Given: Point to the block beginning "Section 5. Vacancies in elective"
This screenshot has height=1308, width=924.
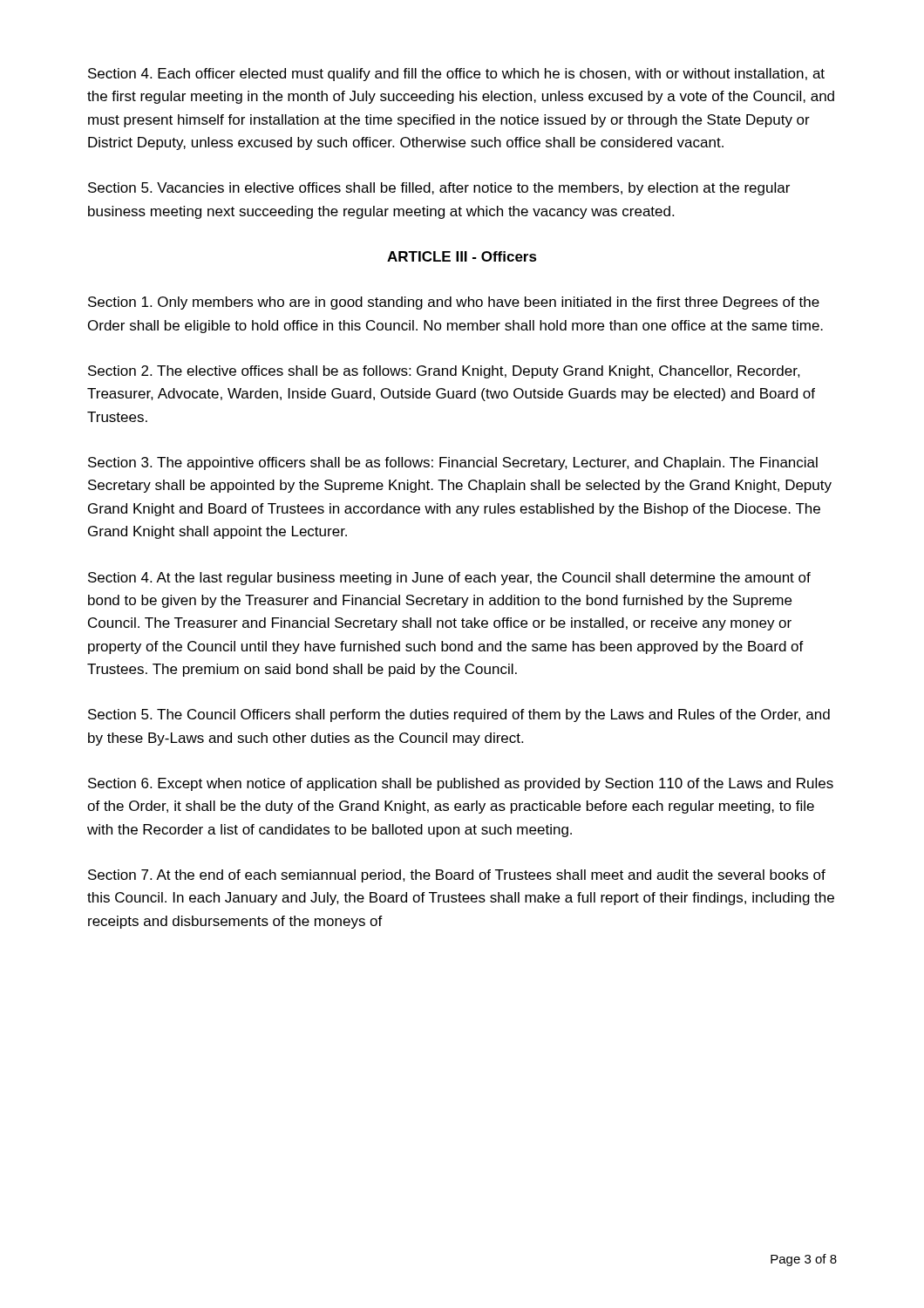Looking at the screenshot, I should tap(439, 200).
